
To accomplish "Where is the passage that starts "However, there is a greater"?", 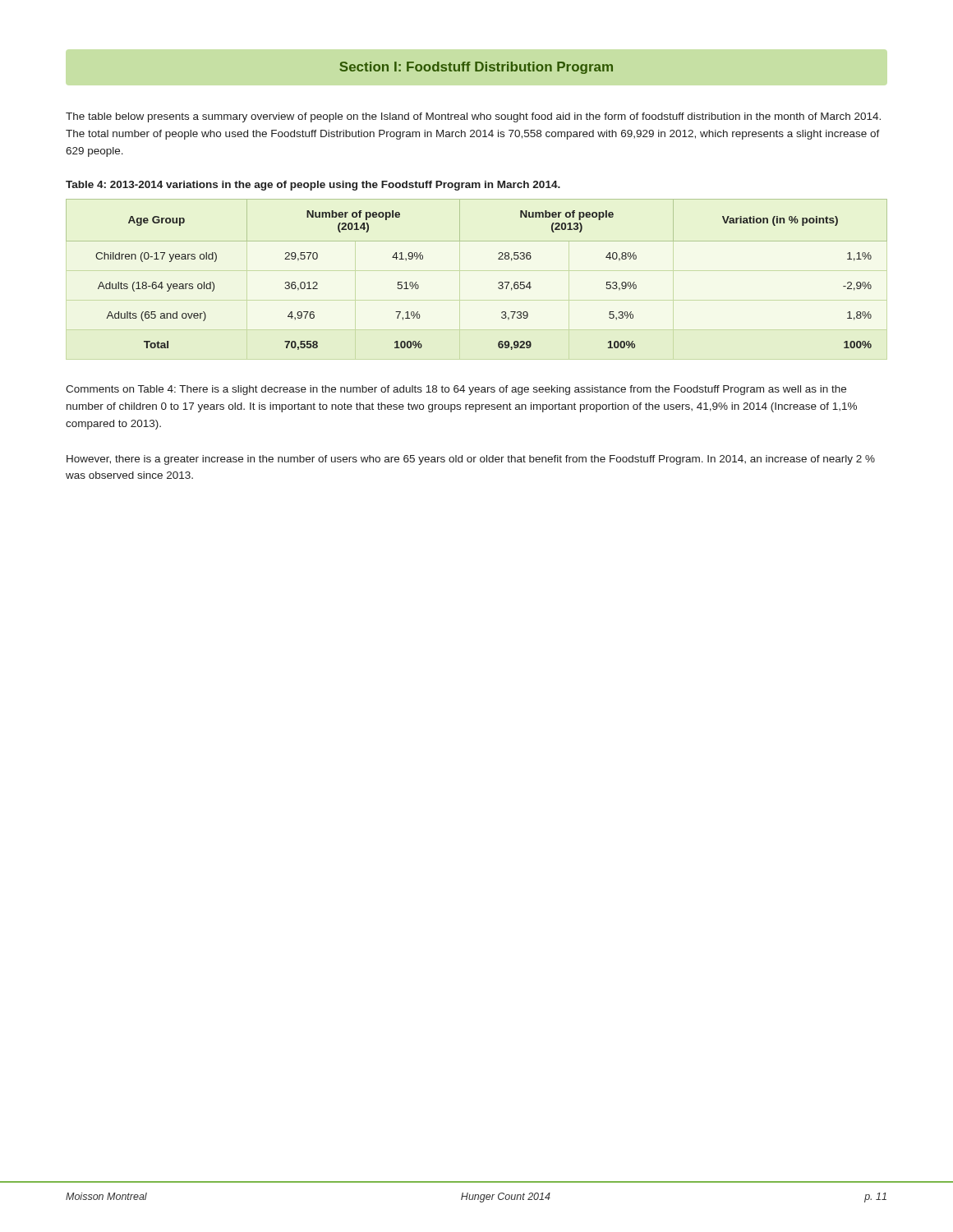I will point(470,467).
